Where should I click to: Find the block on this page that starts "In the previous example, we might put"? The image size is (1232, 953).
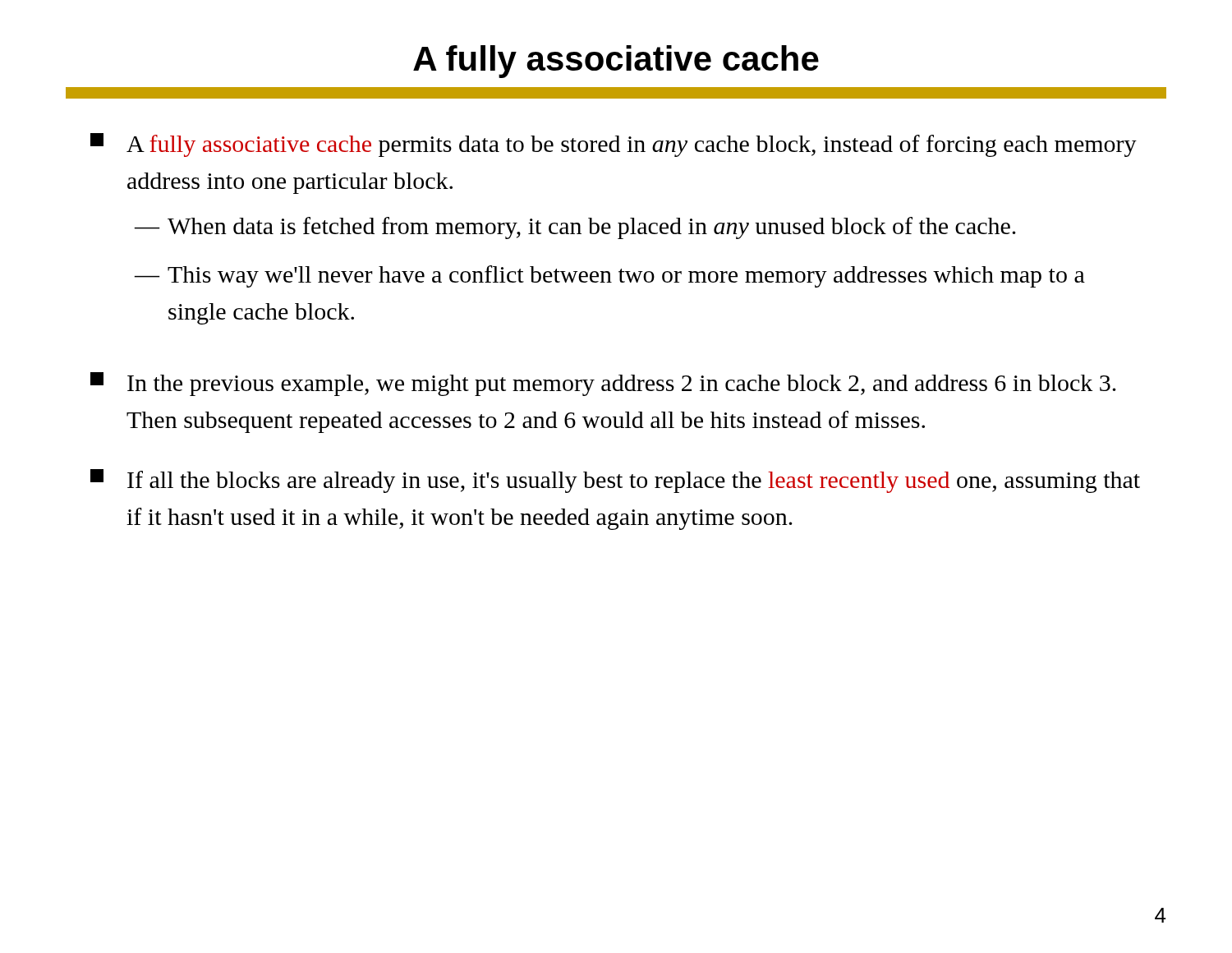(x=616, y=401)
